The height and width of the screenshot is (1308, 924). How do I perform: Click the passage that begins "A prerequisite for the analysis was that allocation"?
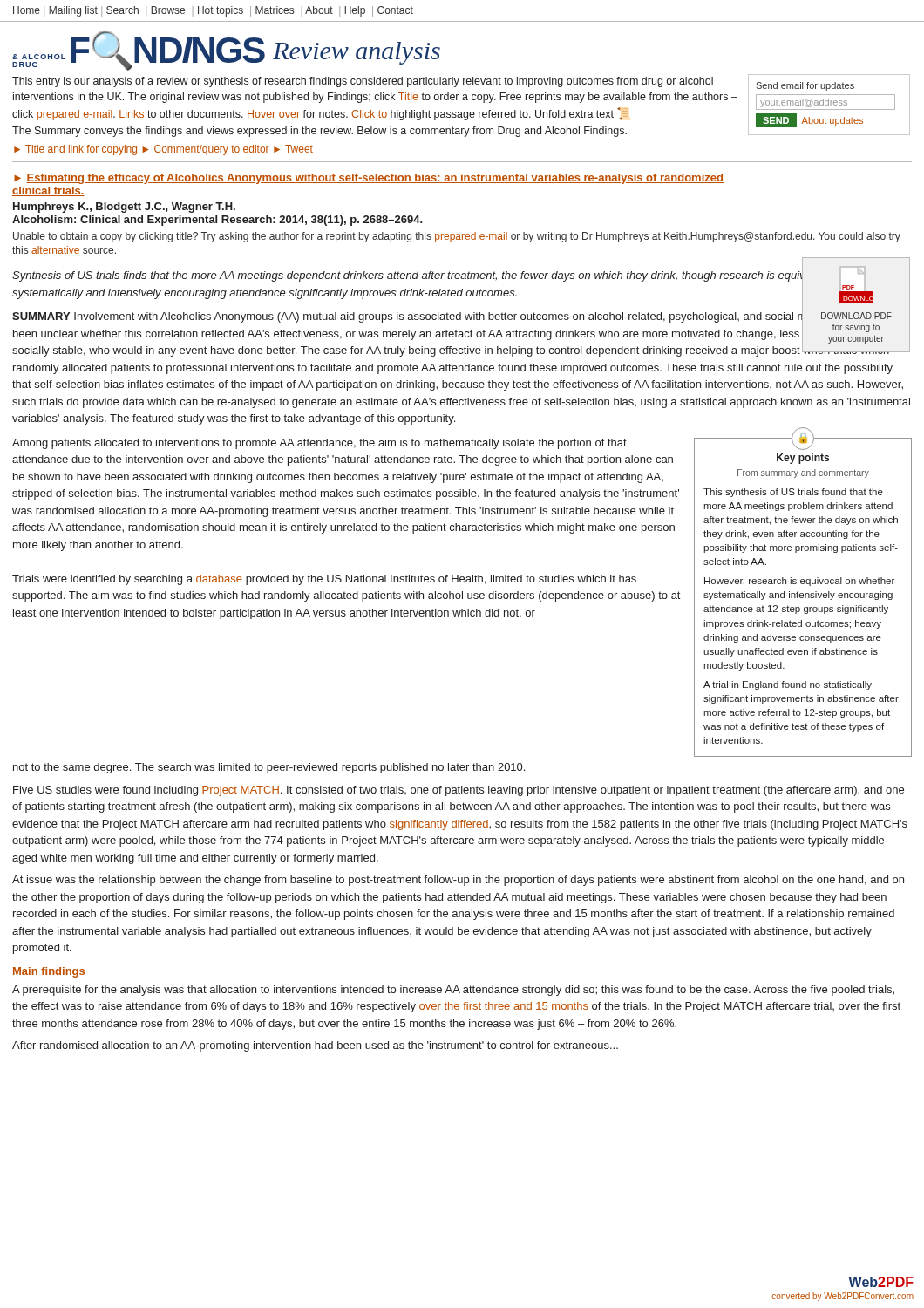456,1006
